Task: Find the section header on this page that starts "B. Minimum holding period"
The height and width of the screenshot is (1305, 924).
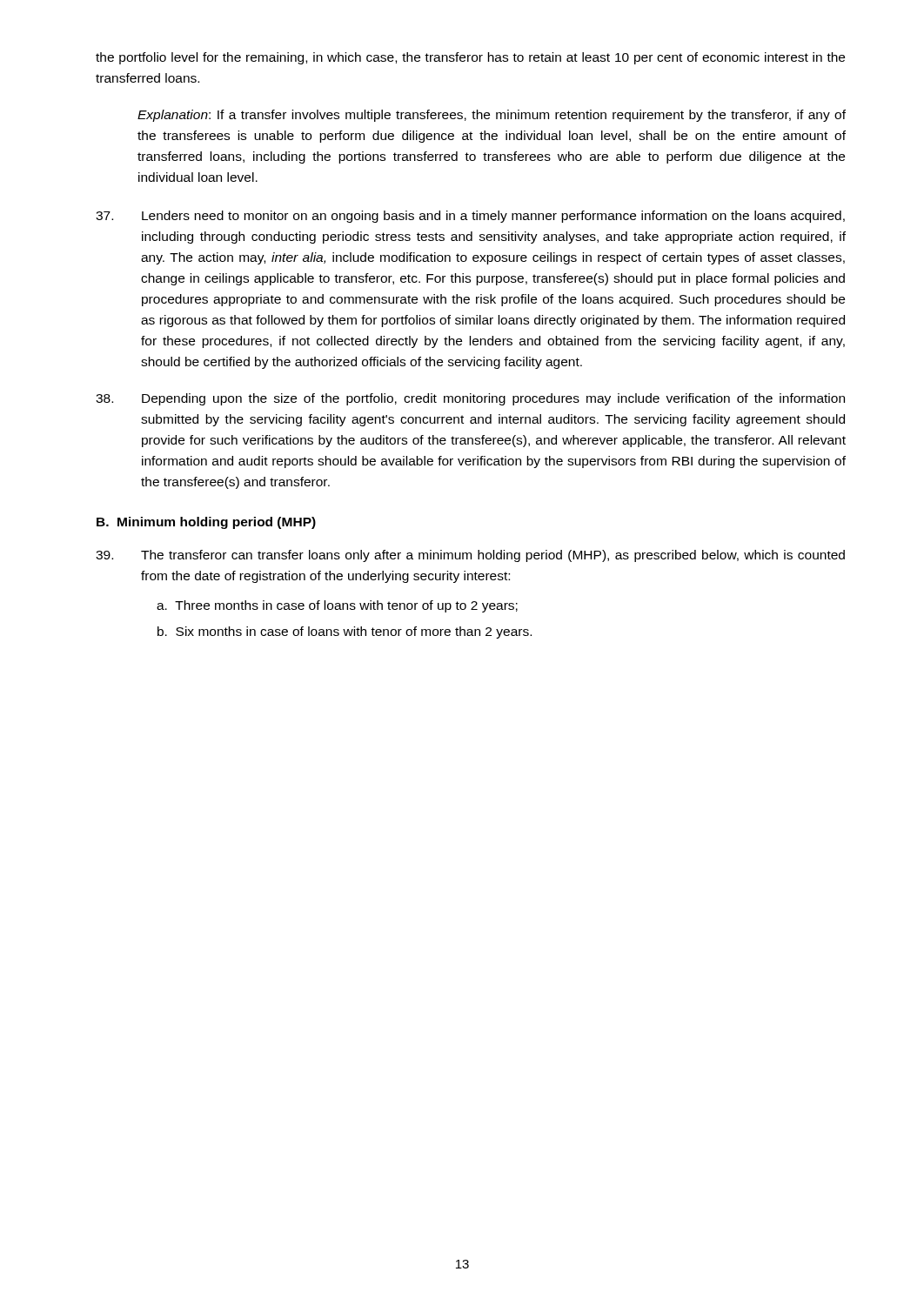Action: click(206, 522)
